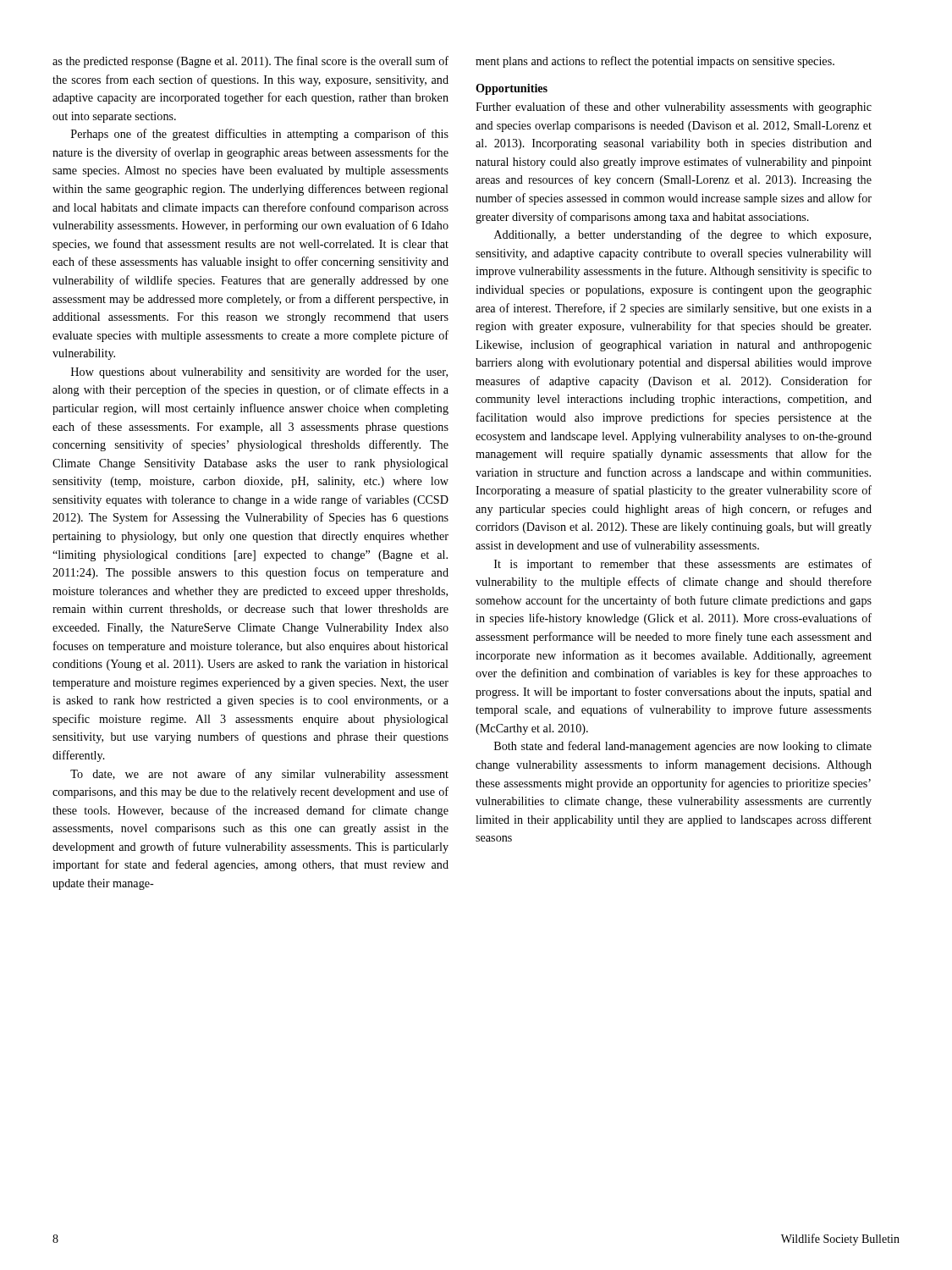The height and width of the screenshot is (1270, 952).
Task: Click on the text block with the text "ment plans and"
Action: [x=674, y=62]
